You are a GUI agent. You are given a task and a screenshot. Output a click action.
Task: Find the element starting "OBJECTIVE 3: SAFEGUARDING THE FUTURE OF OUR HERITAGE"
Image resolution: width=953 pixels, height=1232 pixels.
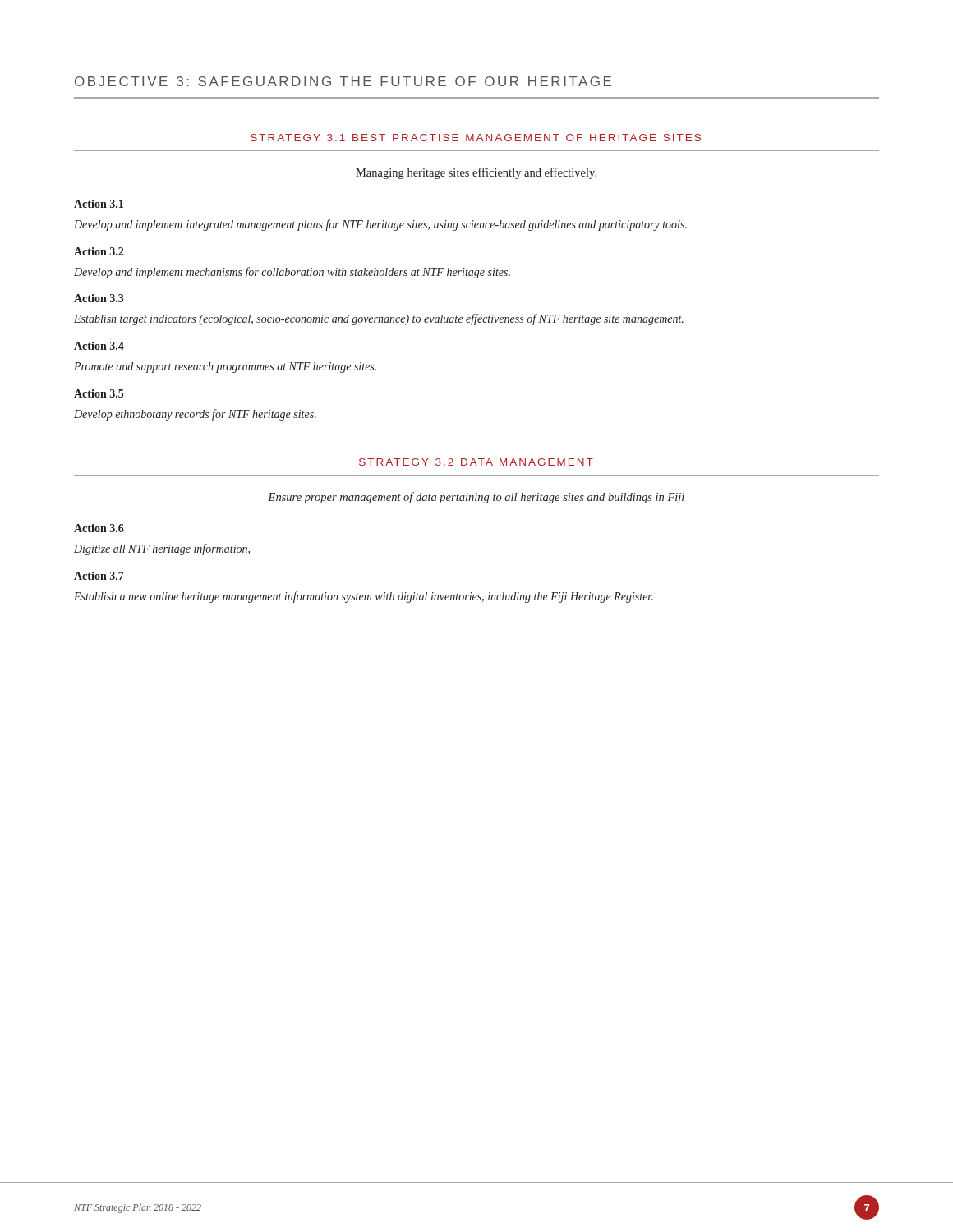coord(344,82)
